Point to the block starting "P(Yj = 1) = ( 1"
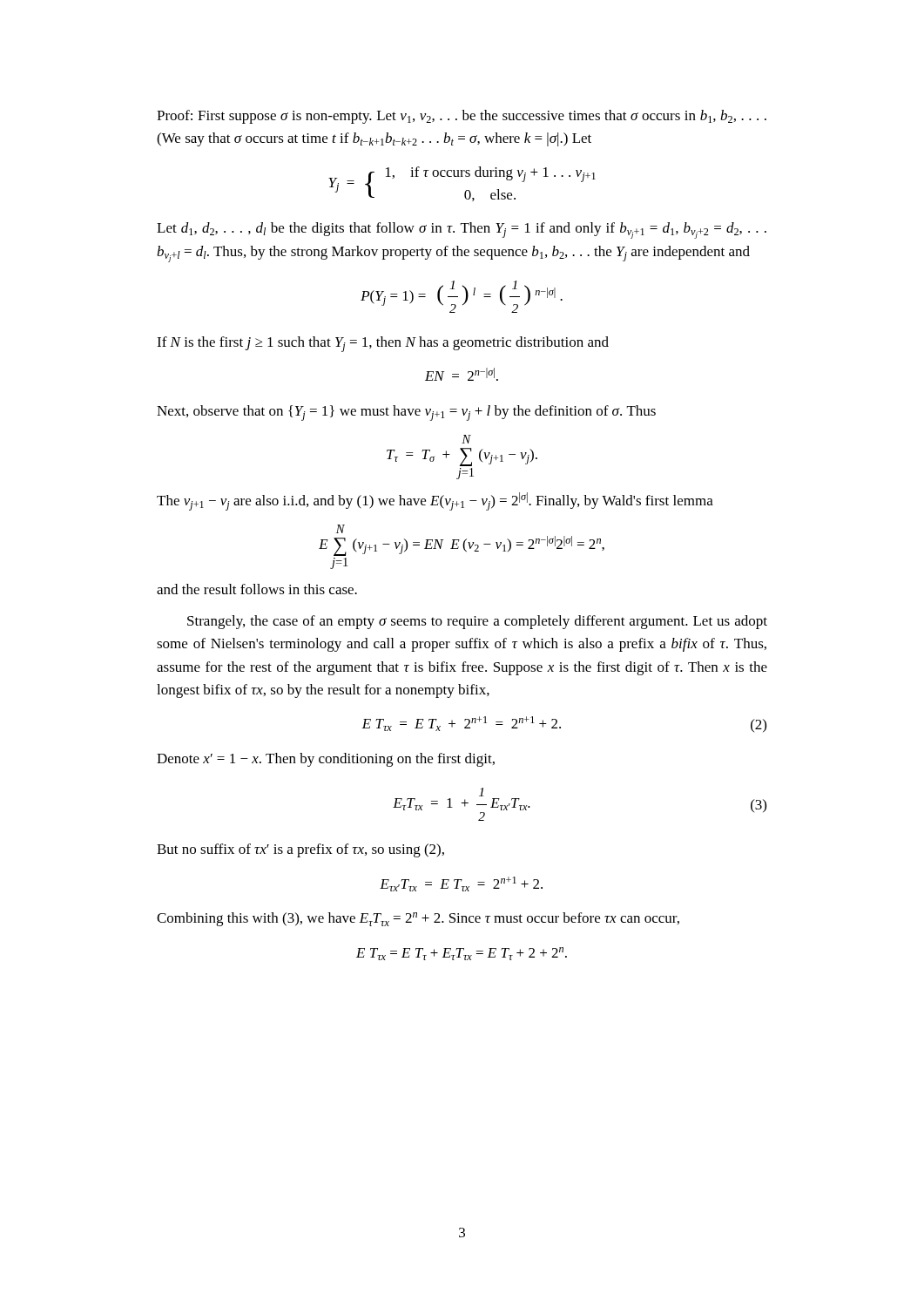The image size is (924, 1307). [462, 297]
